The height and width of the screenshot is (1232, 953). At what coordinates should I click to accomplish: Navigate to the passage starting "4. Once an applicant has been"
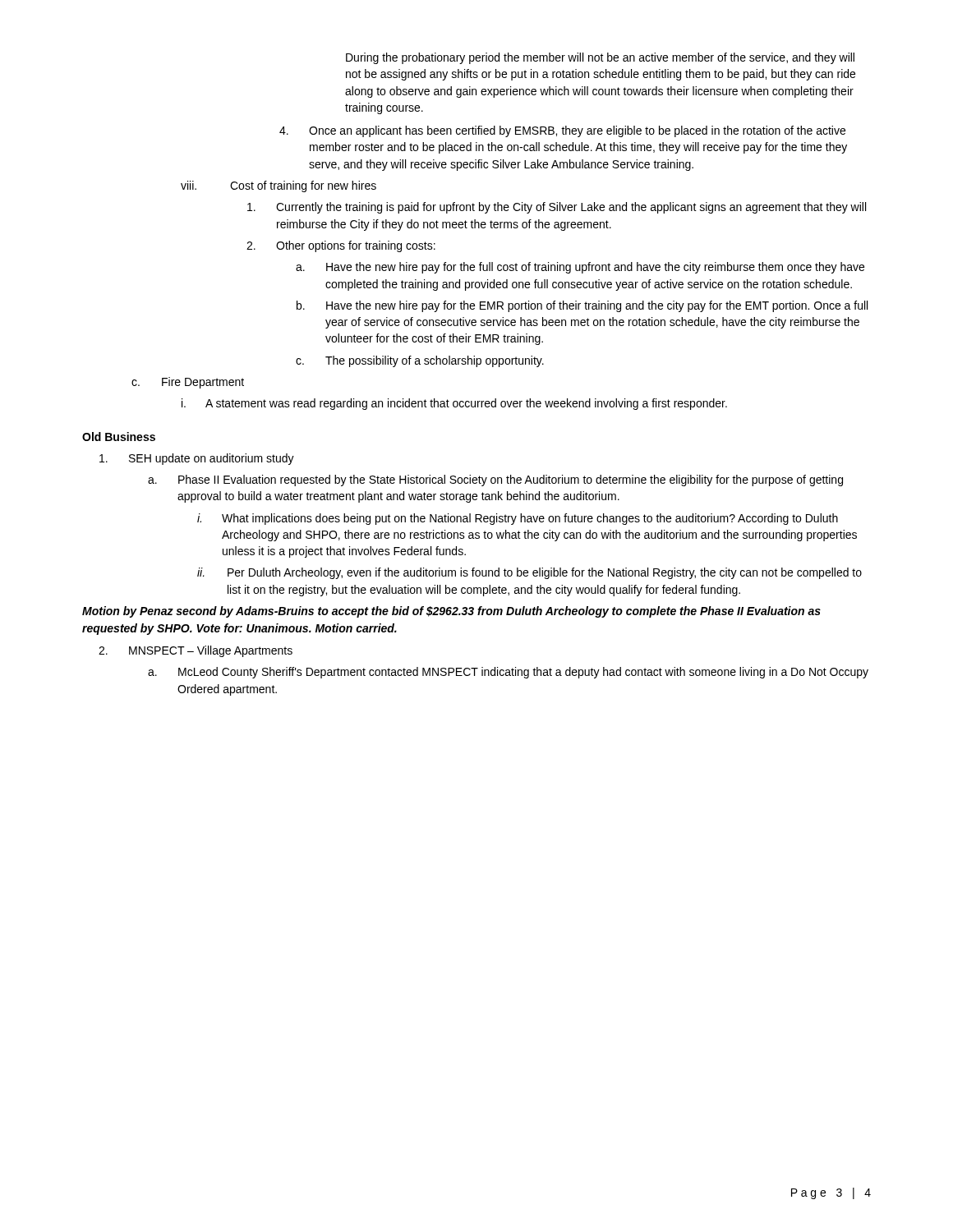(575, 148)
